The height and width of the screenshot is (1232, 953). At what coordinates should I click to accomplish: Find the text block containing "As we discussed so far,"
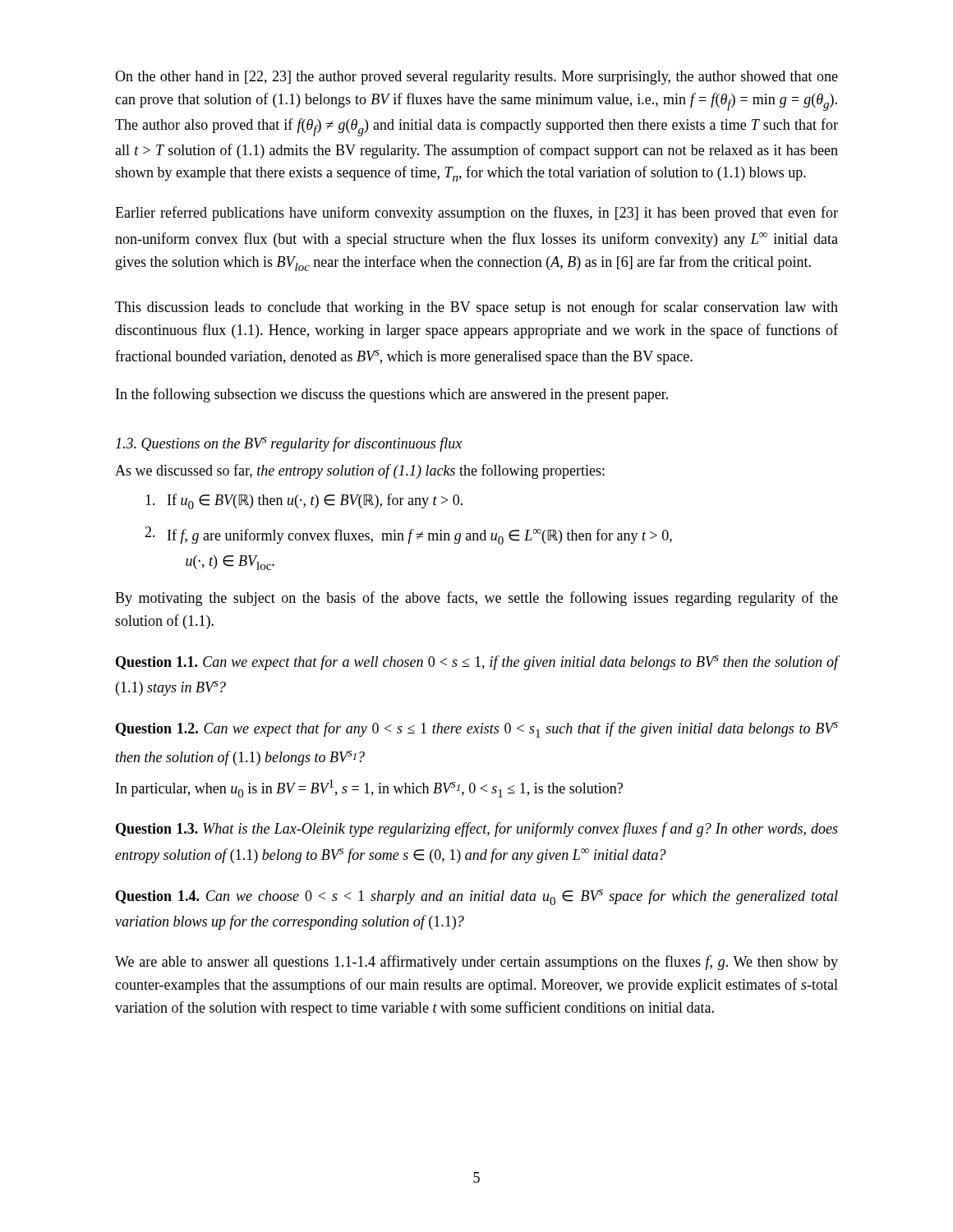point(476,472)
